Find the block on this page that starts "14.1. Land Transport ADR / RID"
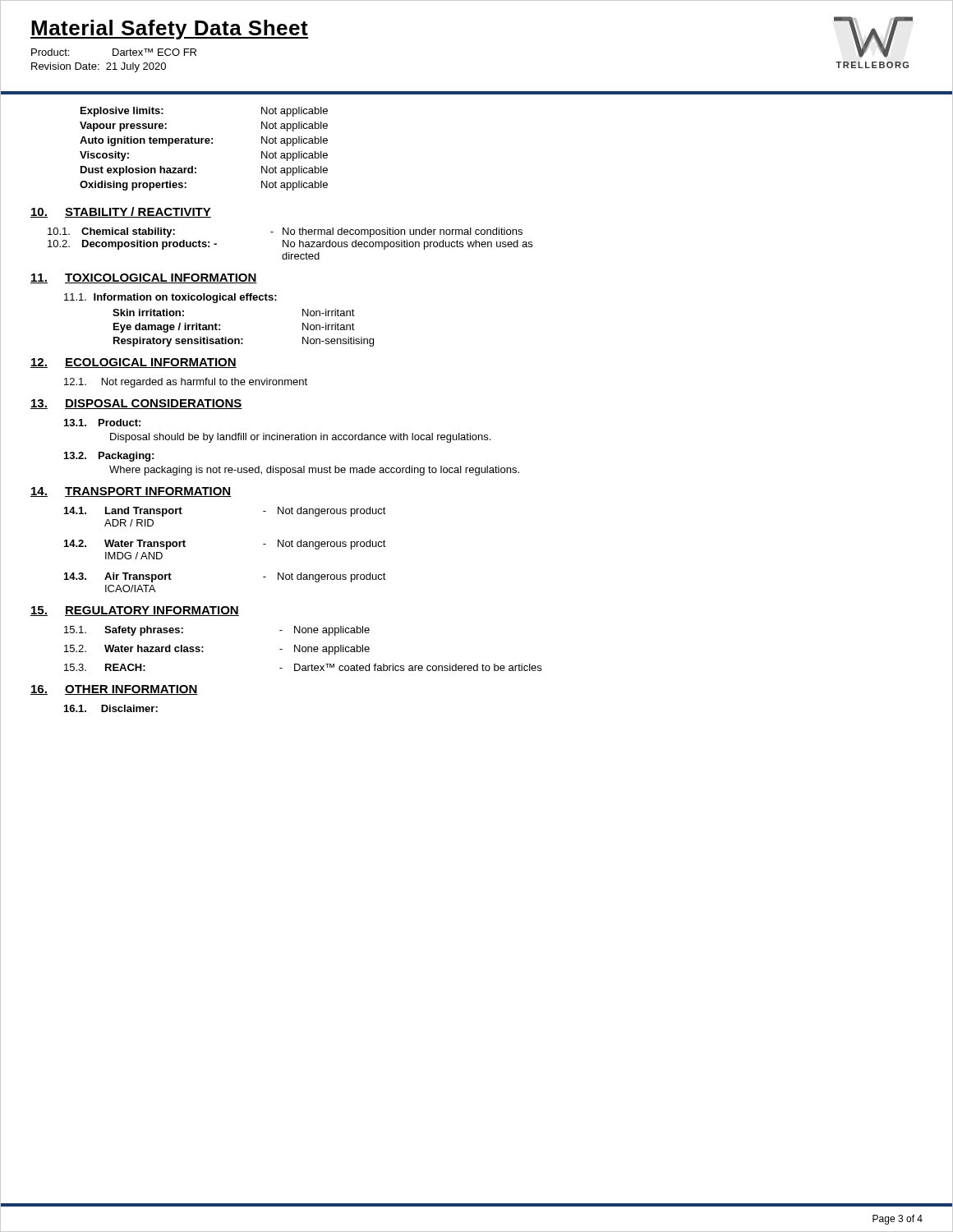The image size is (953, 1232). (x=71, y=511)
